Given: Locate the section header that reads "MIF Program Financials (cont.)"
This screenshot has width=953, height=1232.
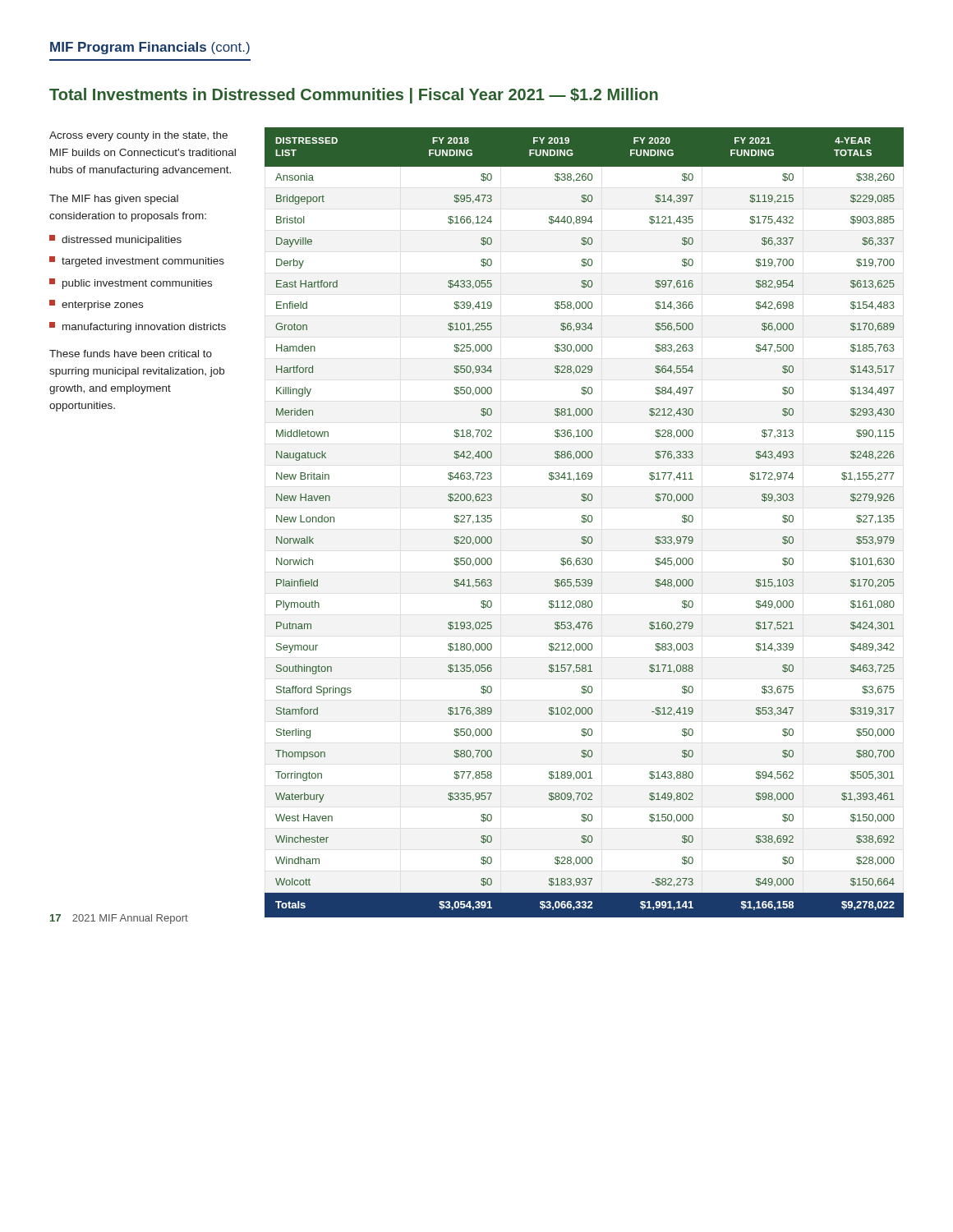Looking at the screenshot, I should [x=150, y=50].
